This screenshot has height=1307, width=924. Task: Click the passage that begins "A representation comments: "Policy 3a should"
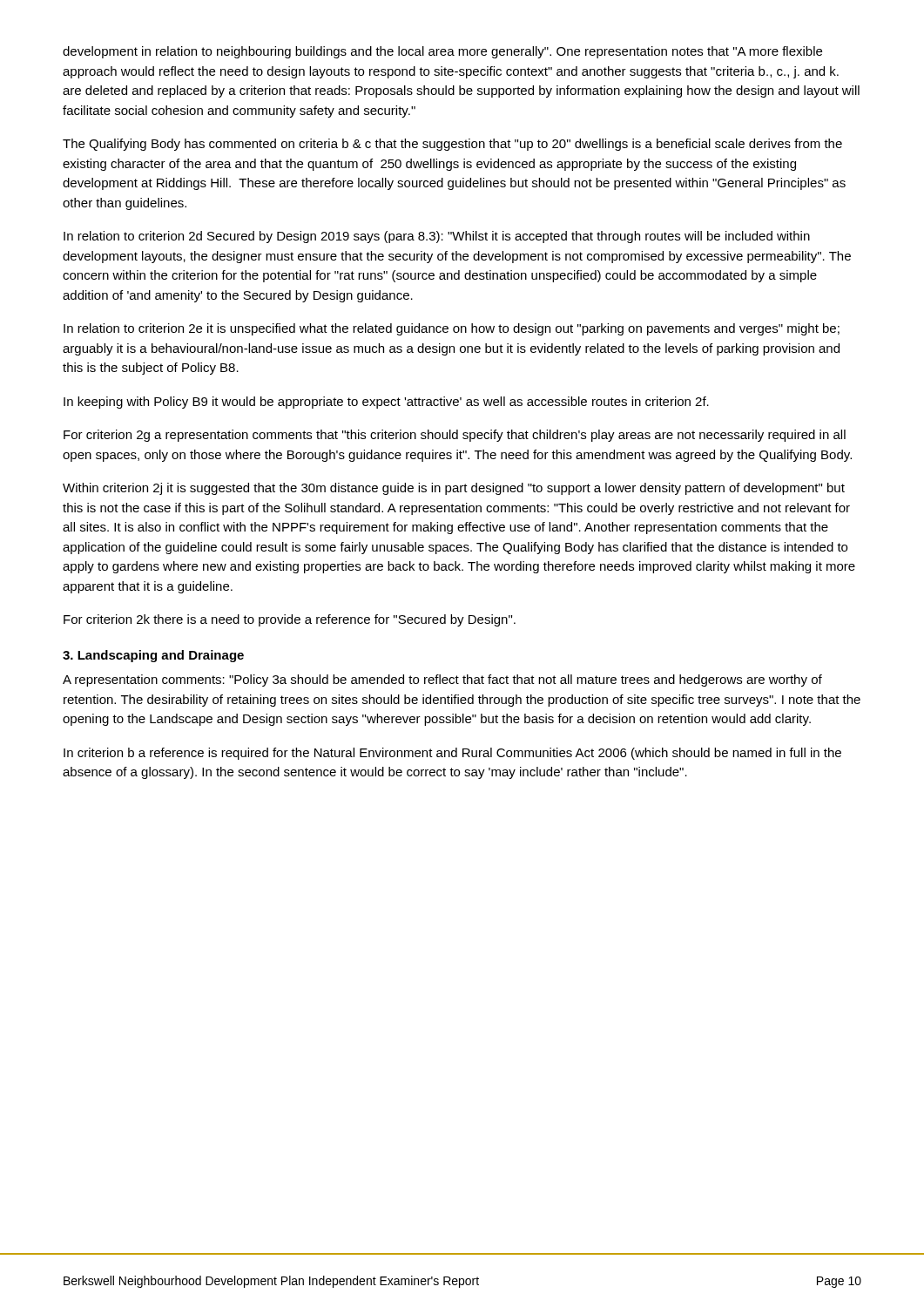(462, 699)
